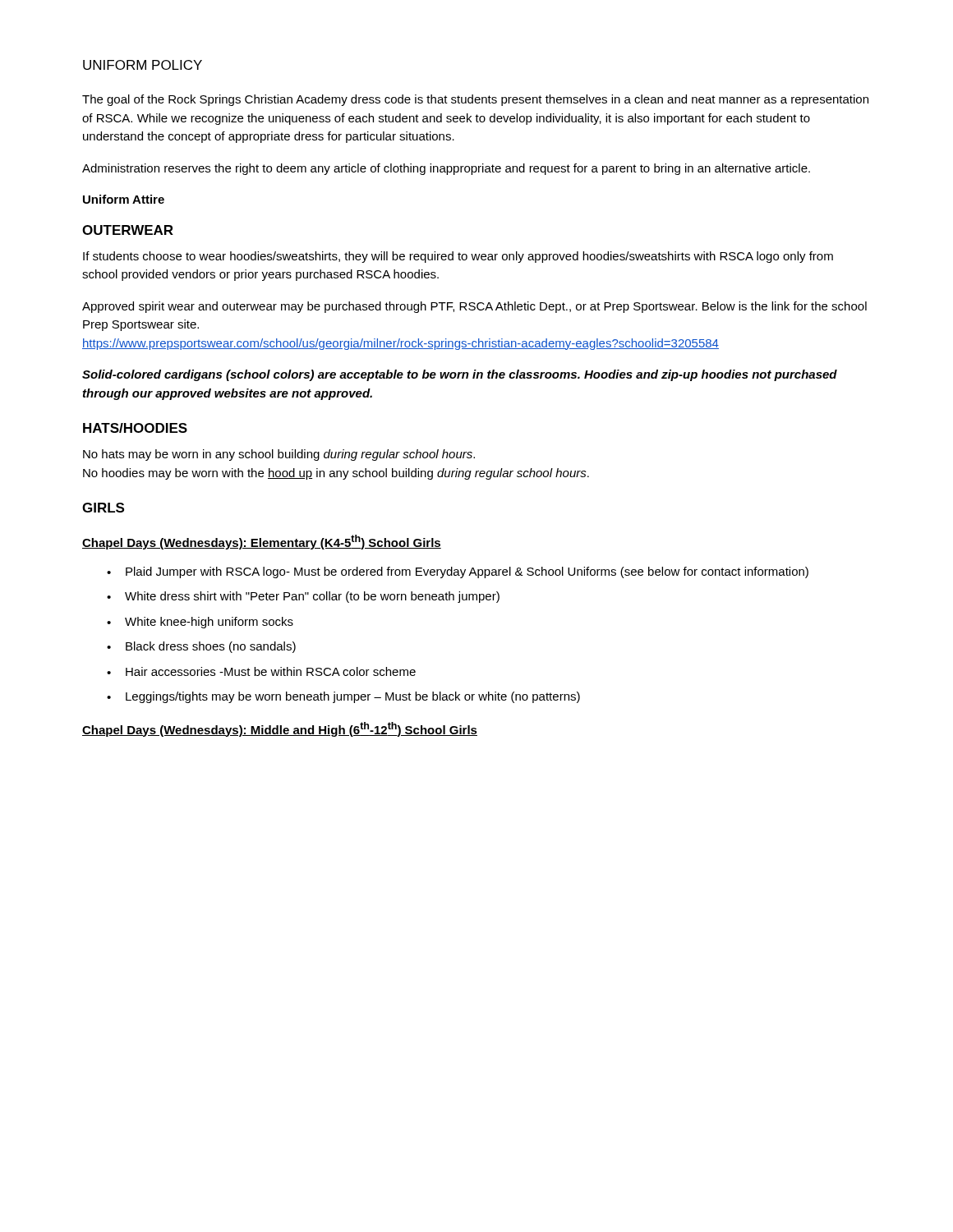Locate the list item containing "• White knee-high uniform socks"
Image resolution: width=953 pixels, height=1232 pixels.
pyautogui.click(x=200, y=622)
